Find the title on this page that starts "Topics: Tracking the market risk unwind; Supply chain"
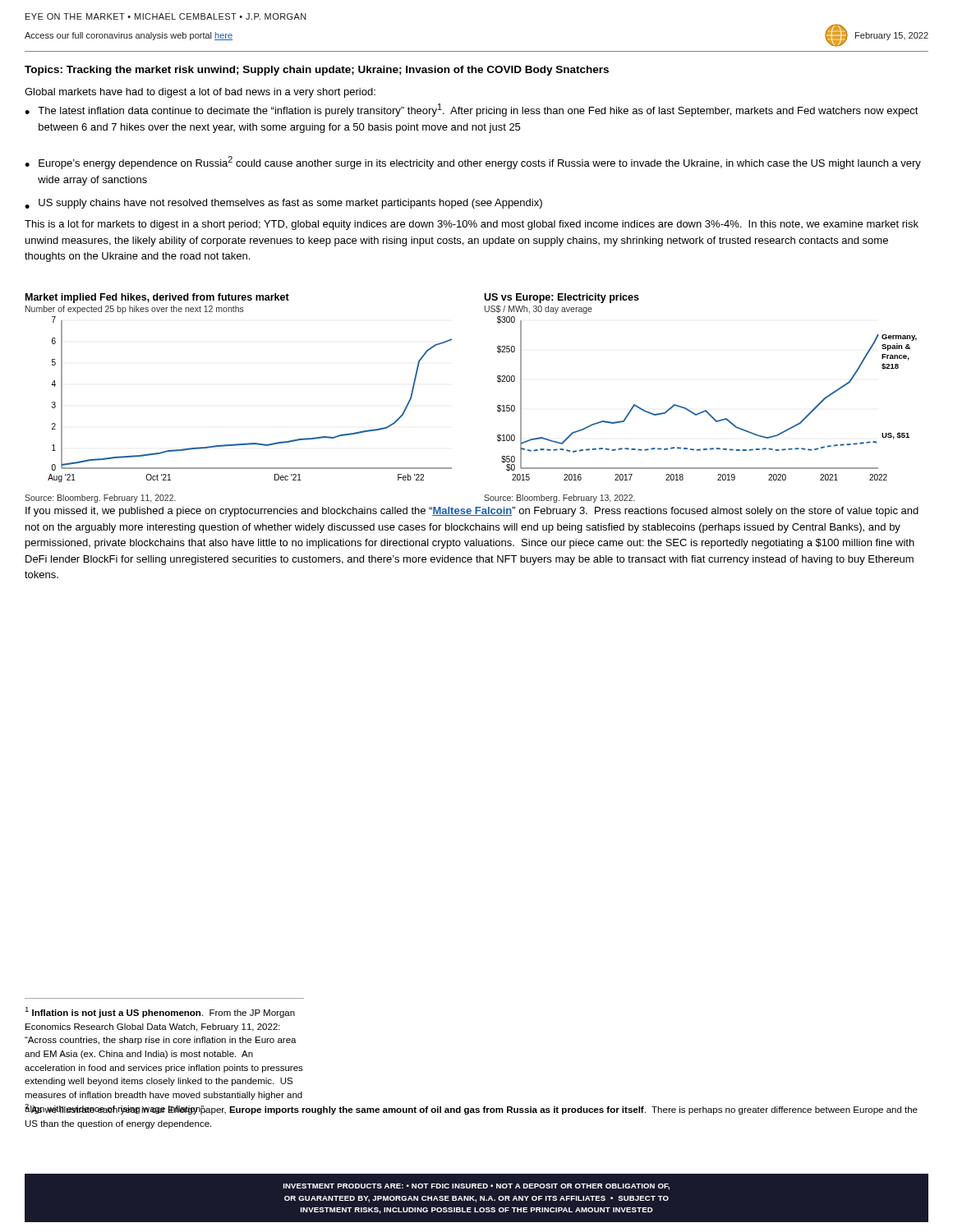The width and height of the screenshot is (953, 1232). (317, 69)
